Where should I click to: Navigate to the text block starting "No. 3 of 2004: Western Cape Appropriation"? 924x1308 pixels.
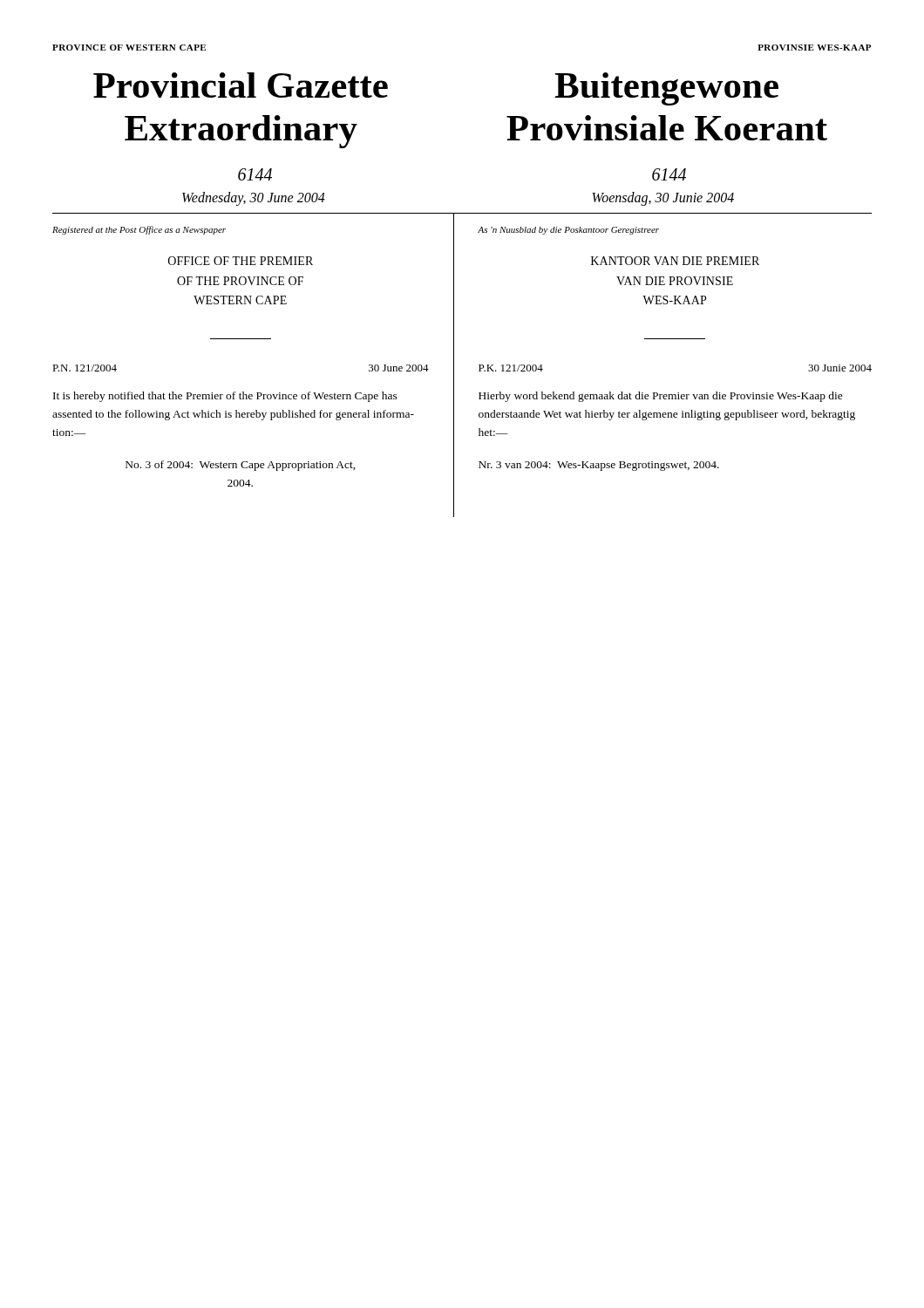point(240,474)
